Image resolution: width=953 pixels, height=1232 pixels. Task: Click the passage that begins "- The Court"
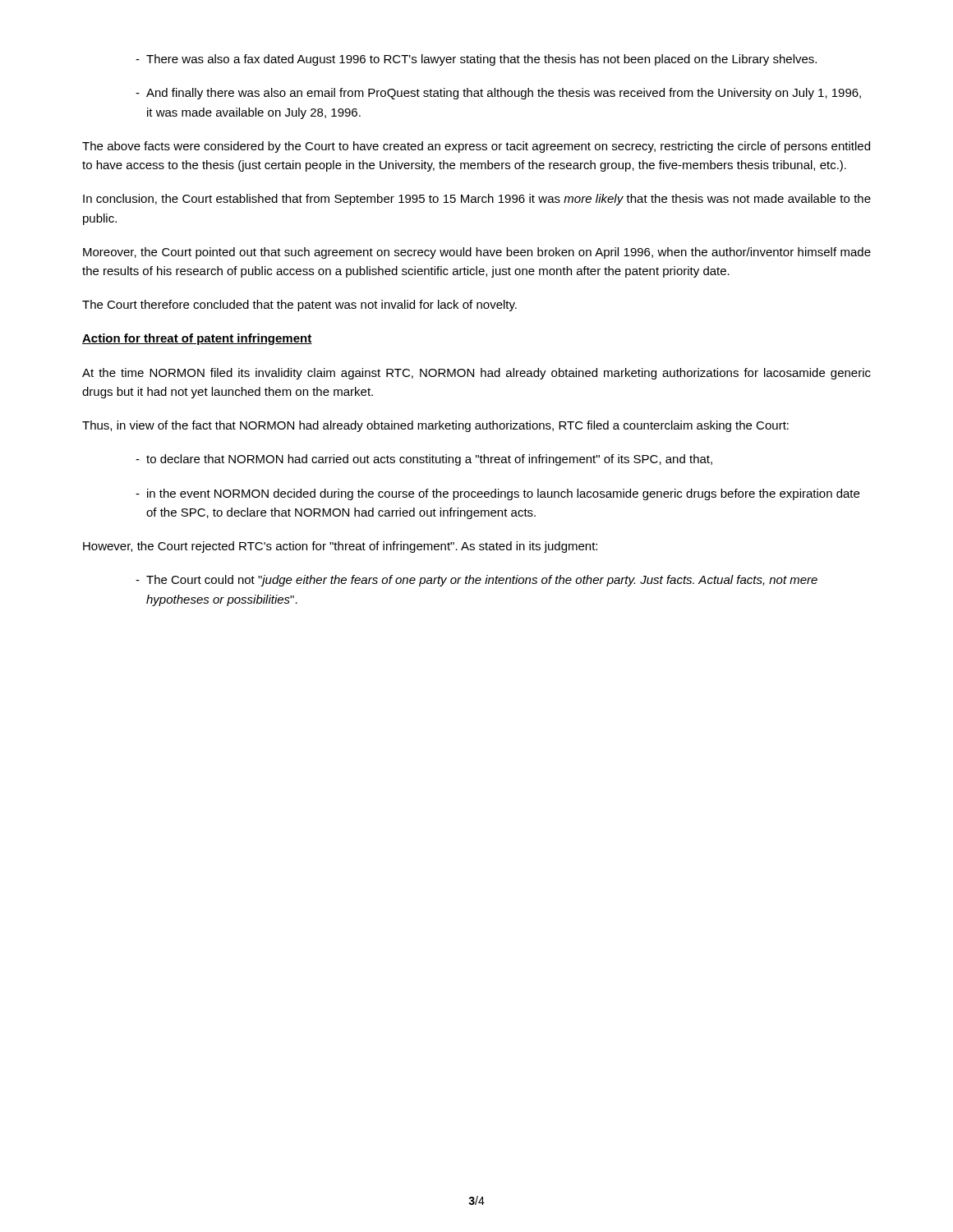pyautogui.click(x=493, y=589)
